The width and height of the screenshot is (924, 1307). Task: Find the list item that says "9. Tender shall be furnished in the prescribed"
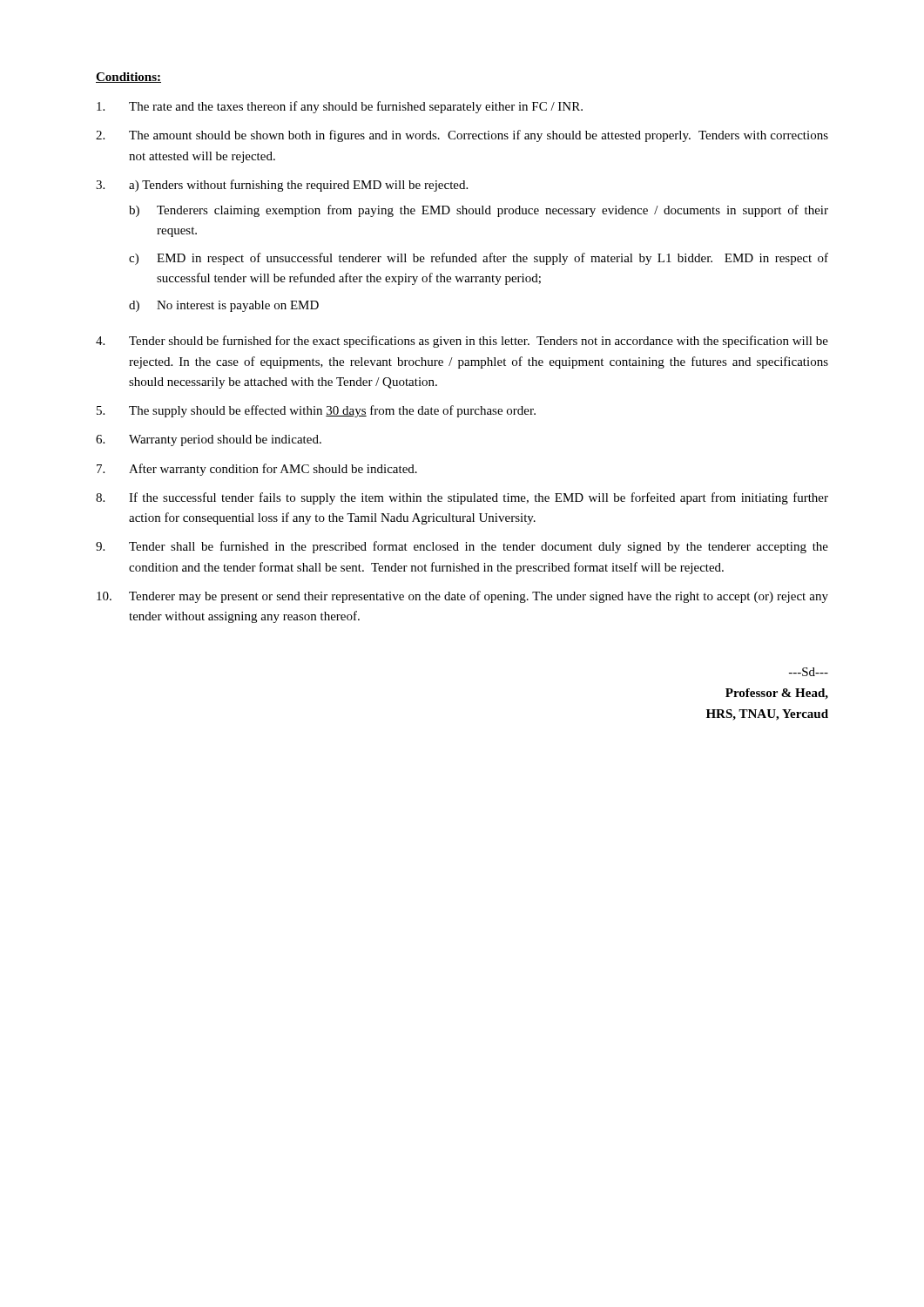click(x=462, y=557)
